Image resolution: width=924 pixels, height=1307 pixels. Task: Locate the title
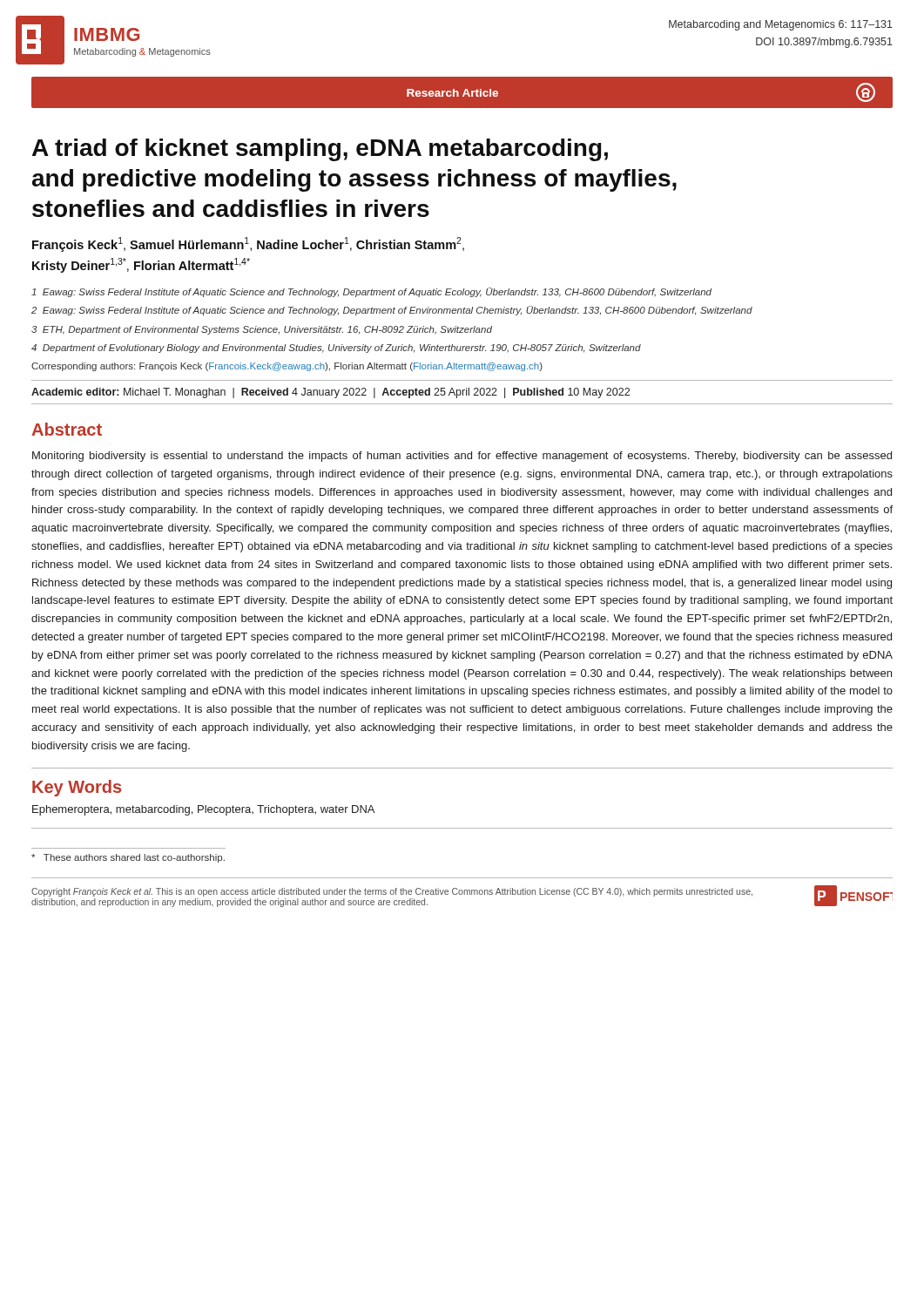coord(355,178)
